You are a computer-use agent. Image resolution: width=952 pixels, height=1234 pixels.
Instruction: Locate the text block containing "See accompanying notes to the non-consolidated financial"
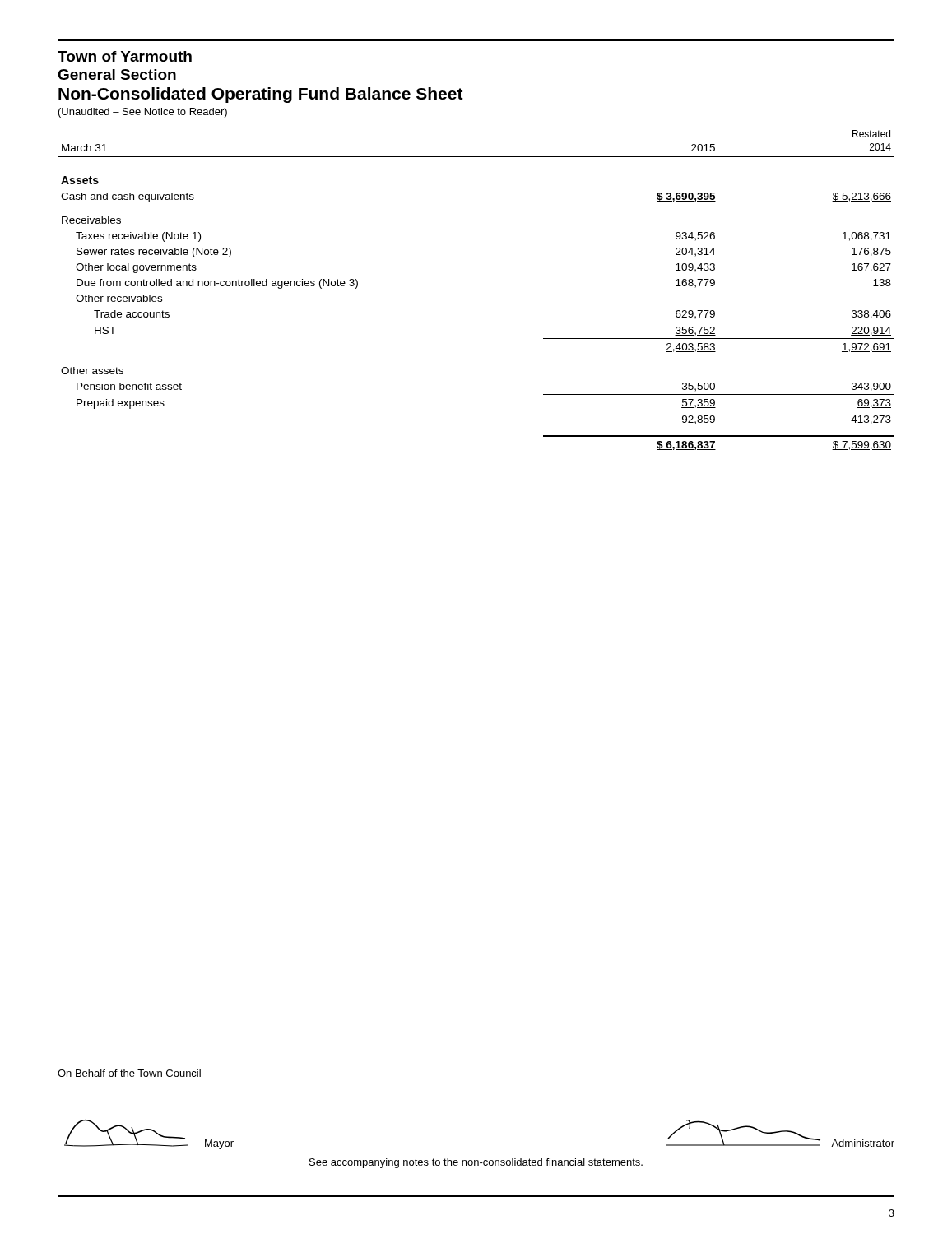pyautogui.click(x=476, y=1162)
